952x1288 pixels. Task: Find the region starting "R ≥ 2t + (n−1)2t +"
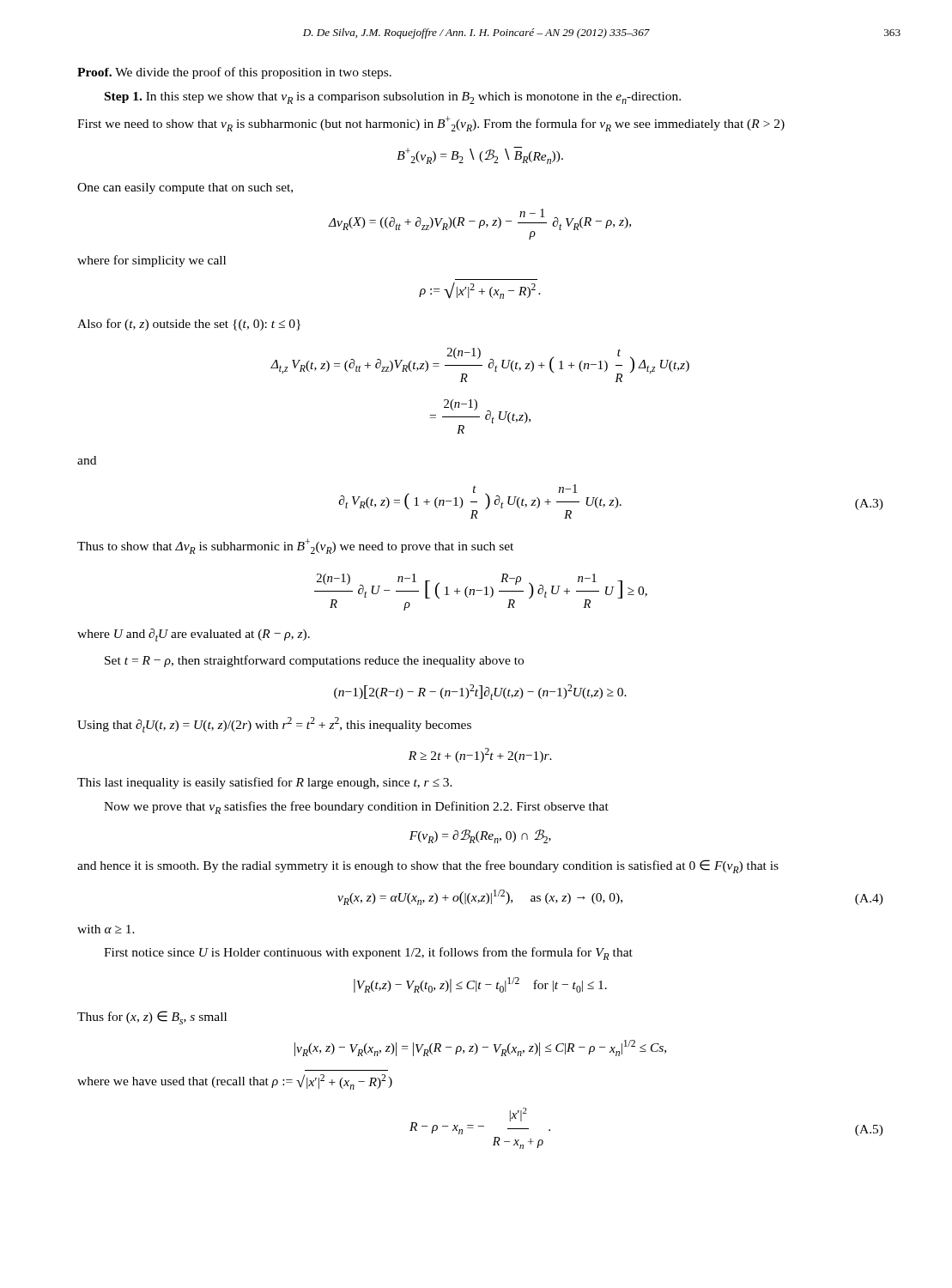(480, 754)
